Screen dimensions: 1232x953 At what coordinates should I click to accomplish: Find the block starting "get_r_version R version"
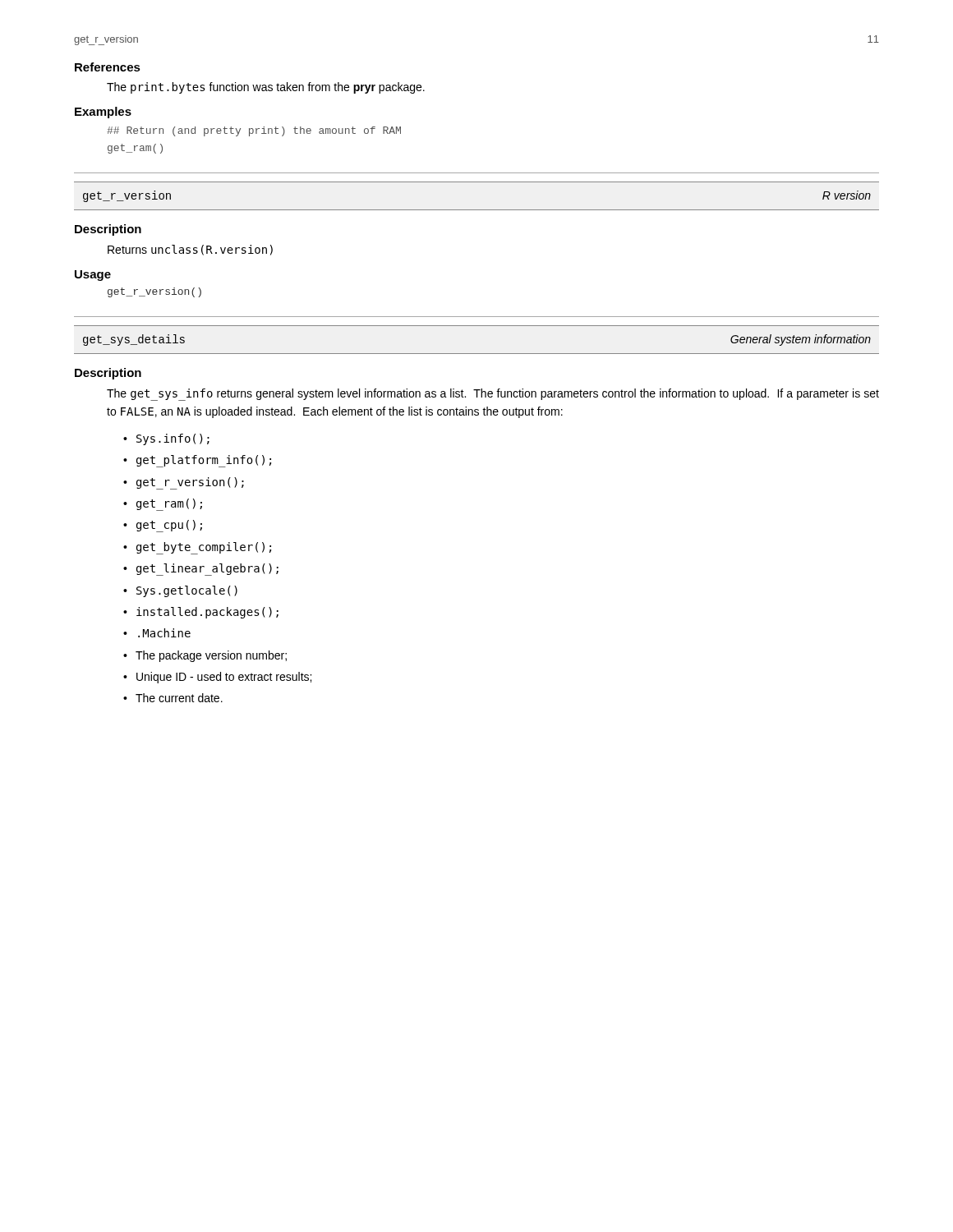(x=126, y=196)
